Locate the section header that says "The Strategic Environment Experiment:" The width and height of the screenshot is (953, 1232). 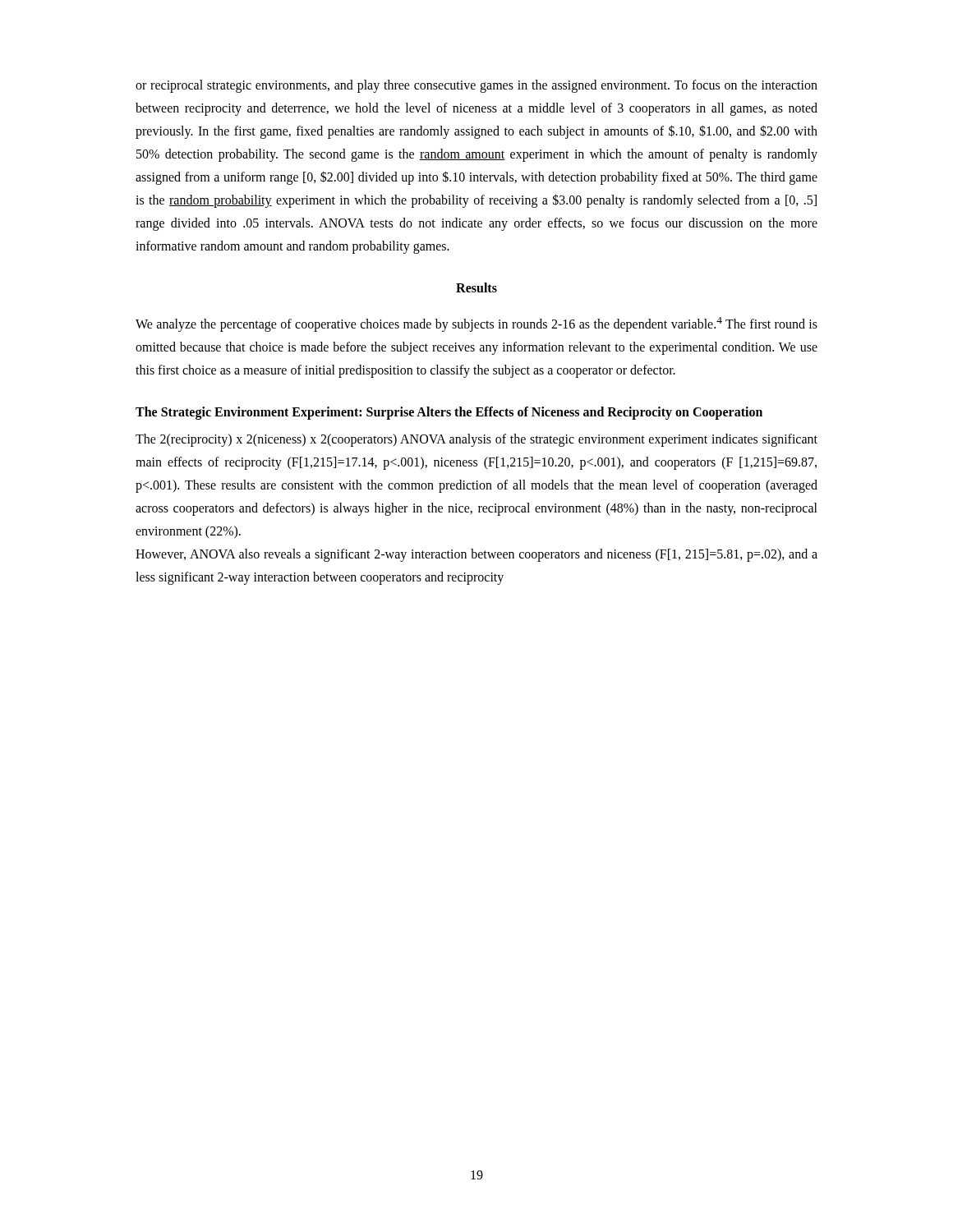click(449, 412)
